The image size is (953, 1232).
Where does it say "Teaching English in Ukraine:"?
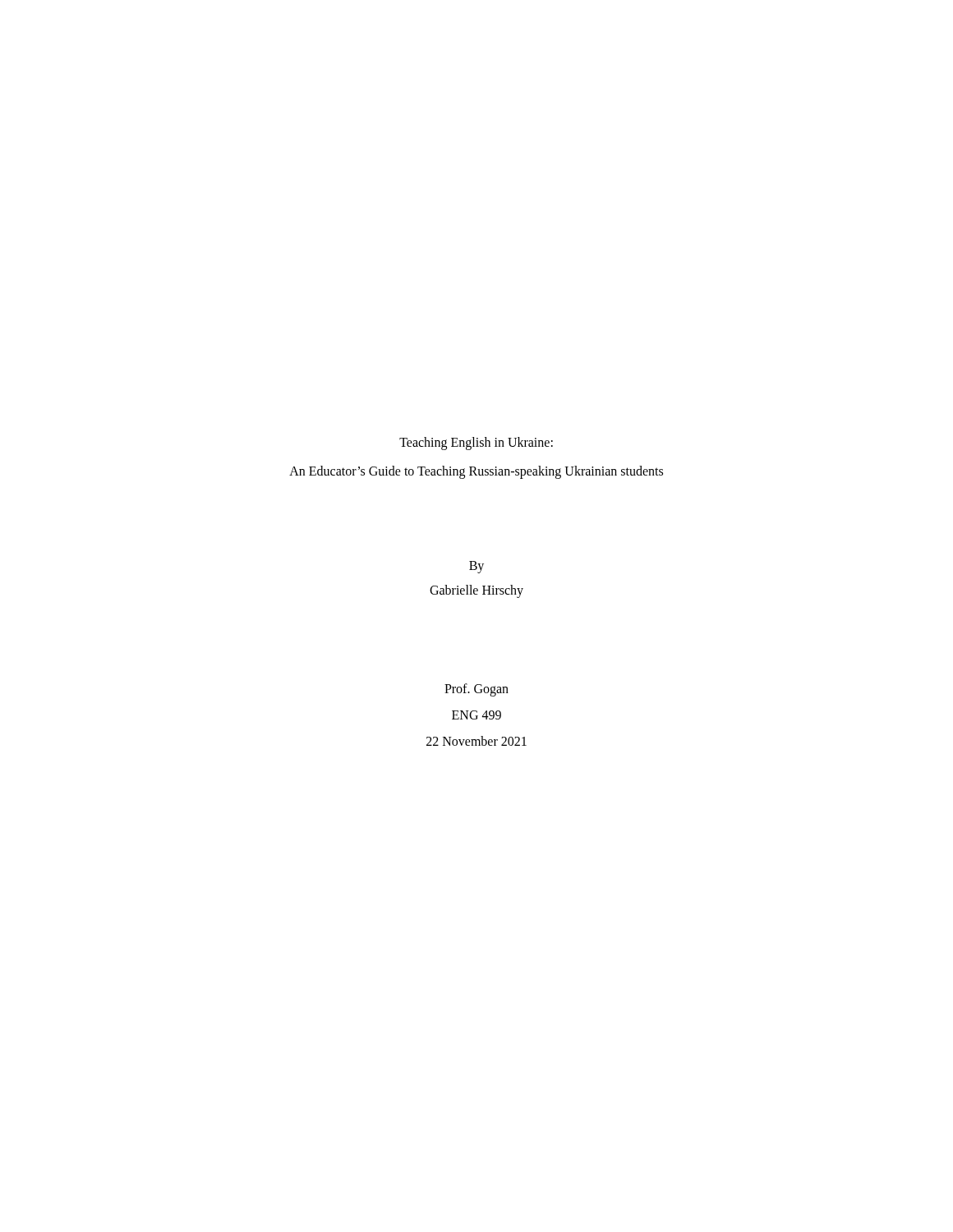point(476,442)
